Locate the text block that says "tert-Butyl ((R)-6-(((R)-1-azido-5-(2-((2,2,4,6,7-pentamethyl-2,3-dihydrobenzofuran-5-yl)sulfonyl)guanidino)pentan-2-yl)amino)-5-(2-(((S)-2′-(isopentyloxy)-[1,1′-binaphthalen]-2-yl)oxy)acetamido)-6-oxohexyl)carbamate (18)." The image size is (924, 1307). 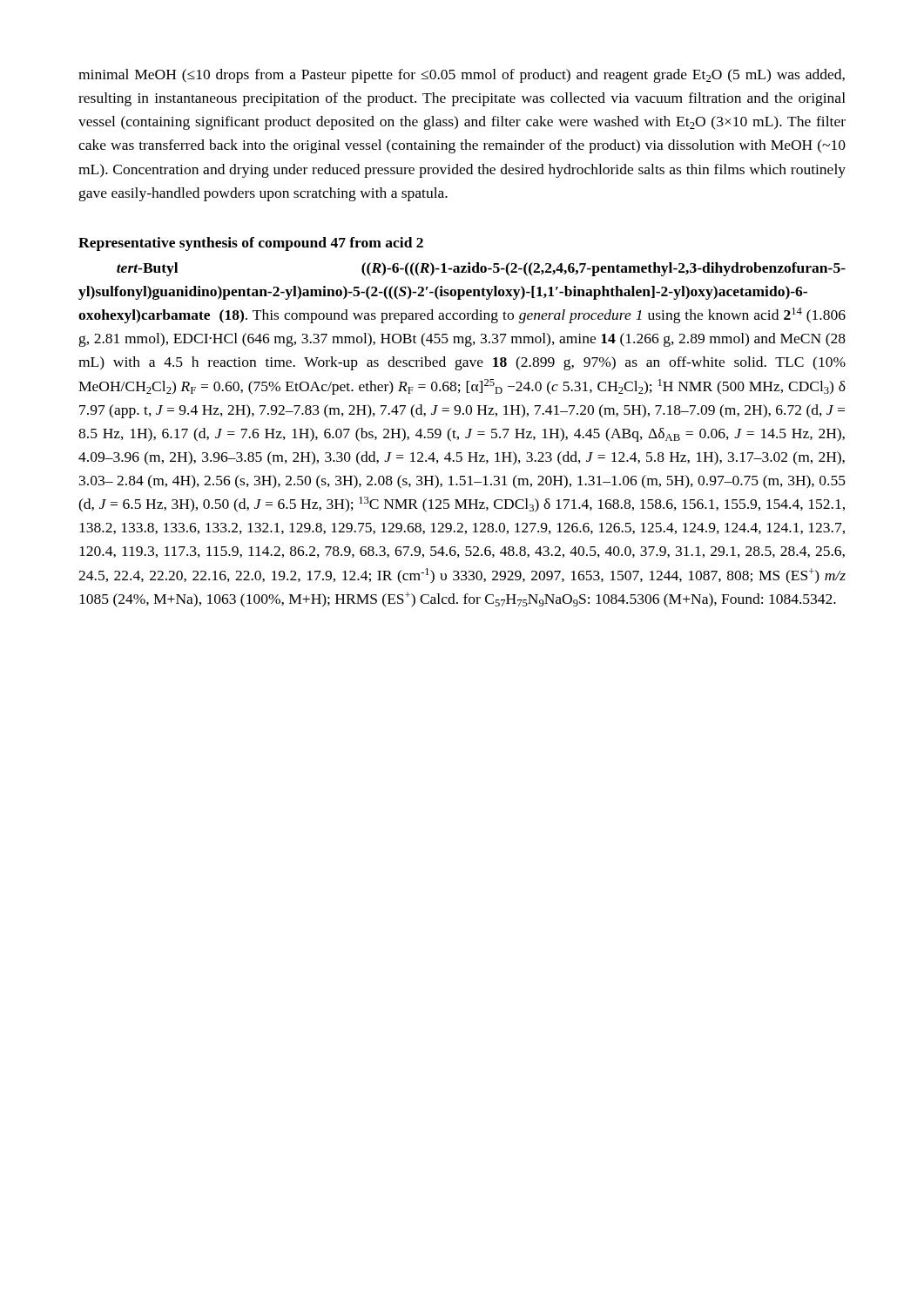[x=462, y=433]
